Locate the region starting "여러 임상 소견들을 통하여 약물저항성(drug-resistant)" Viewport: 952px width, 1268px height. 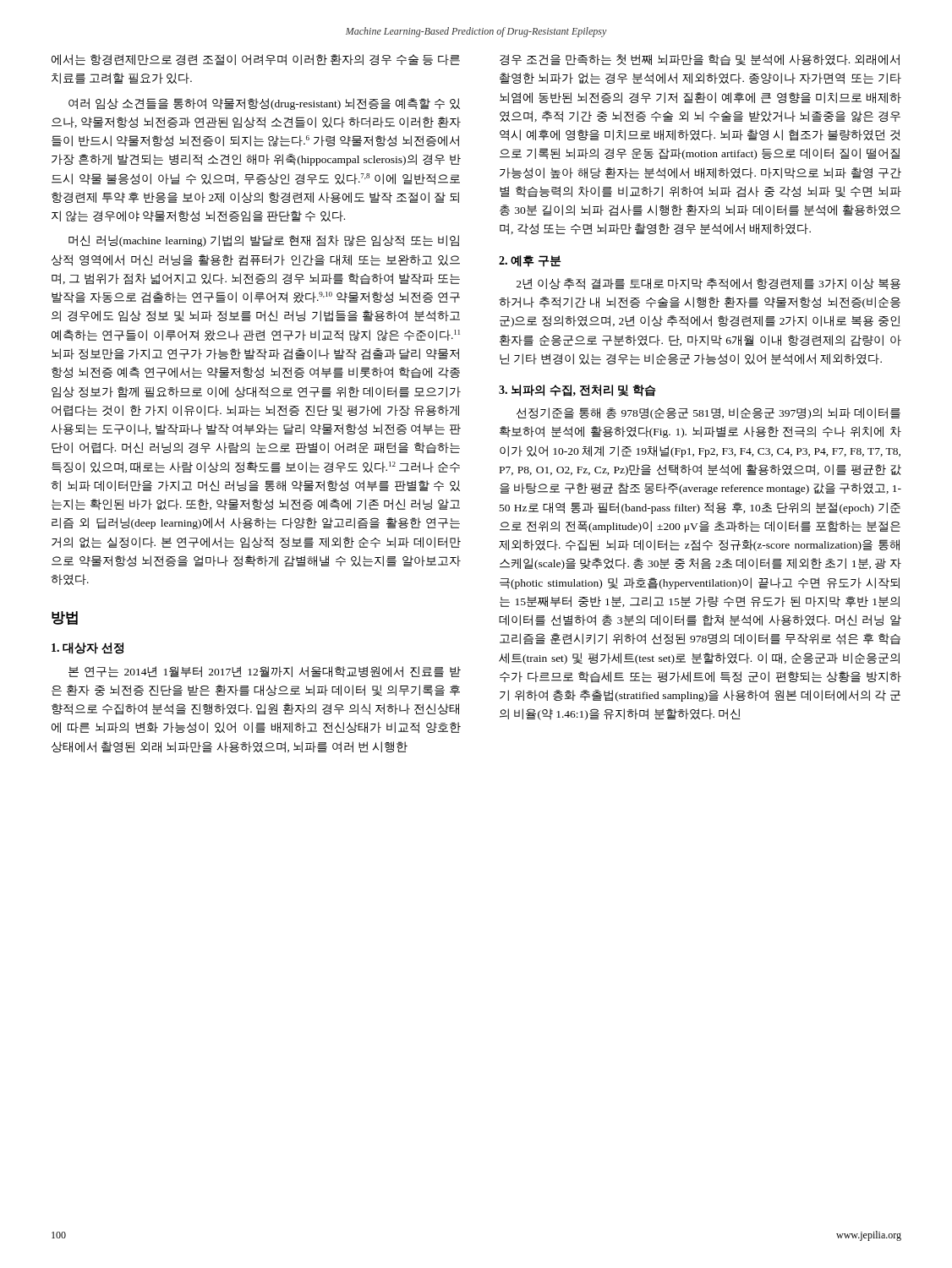click(256, 160)
